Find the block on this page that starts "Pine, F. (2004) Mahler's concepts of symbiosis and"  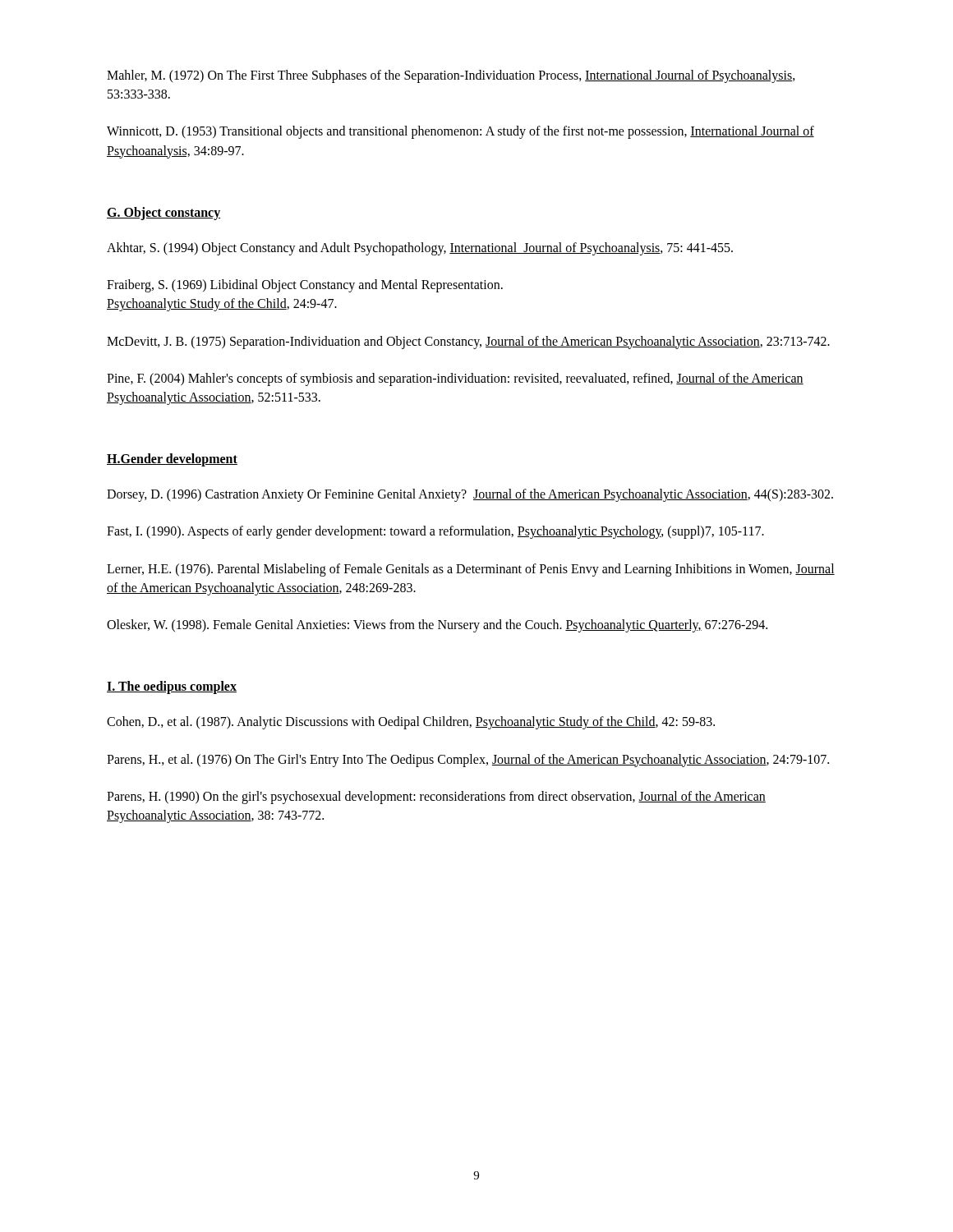pyautogui.click(x=455, y=387)
